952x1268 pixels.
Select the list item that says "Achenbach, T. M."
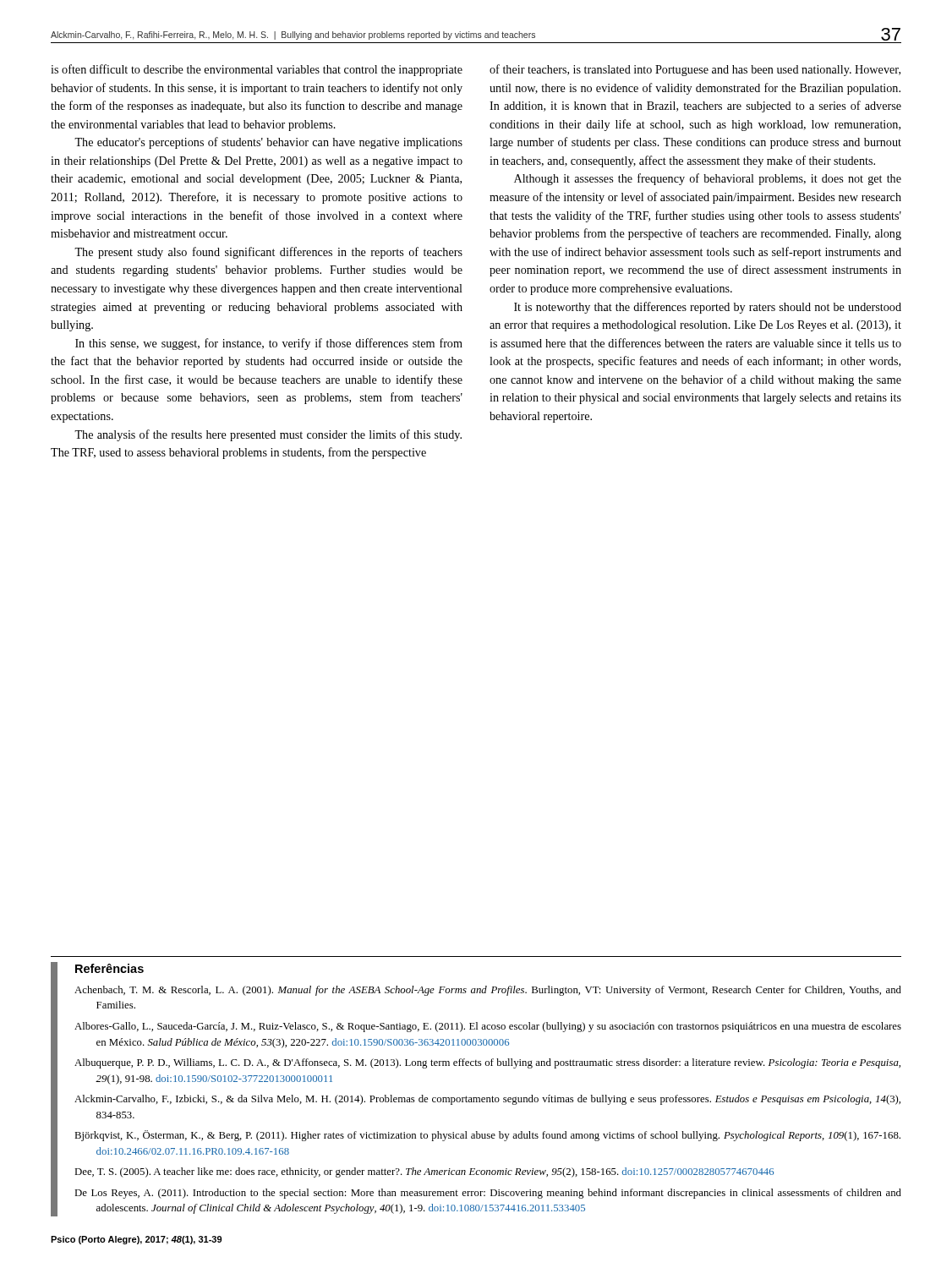[488, 998]
